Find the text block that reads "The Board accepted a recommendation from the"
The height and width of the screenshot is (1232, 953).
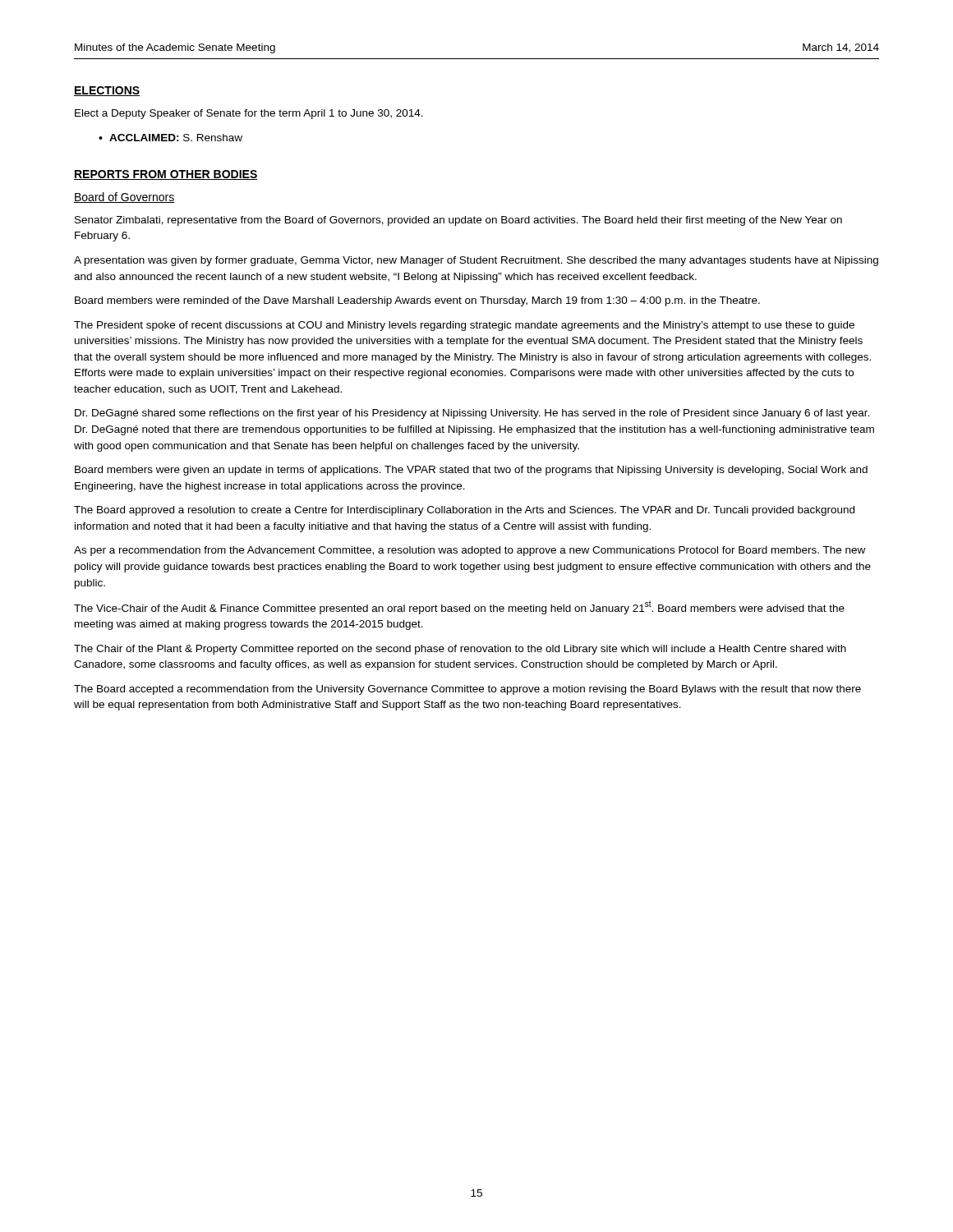pos(468,697)
